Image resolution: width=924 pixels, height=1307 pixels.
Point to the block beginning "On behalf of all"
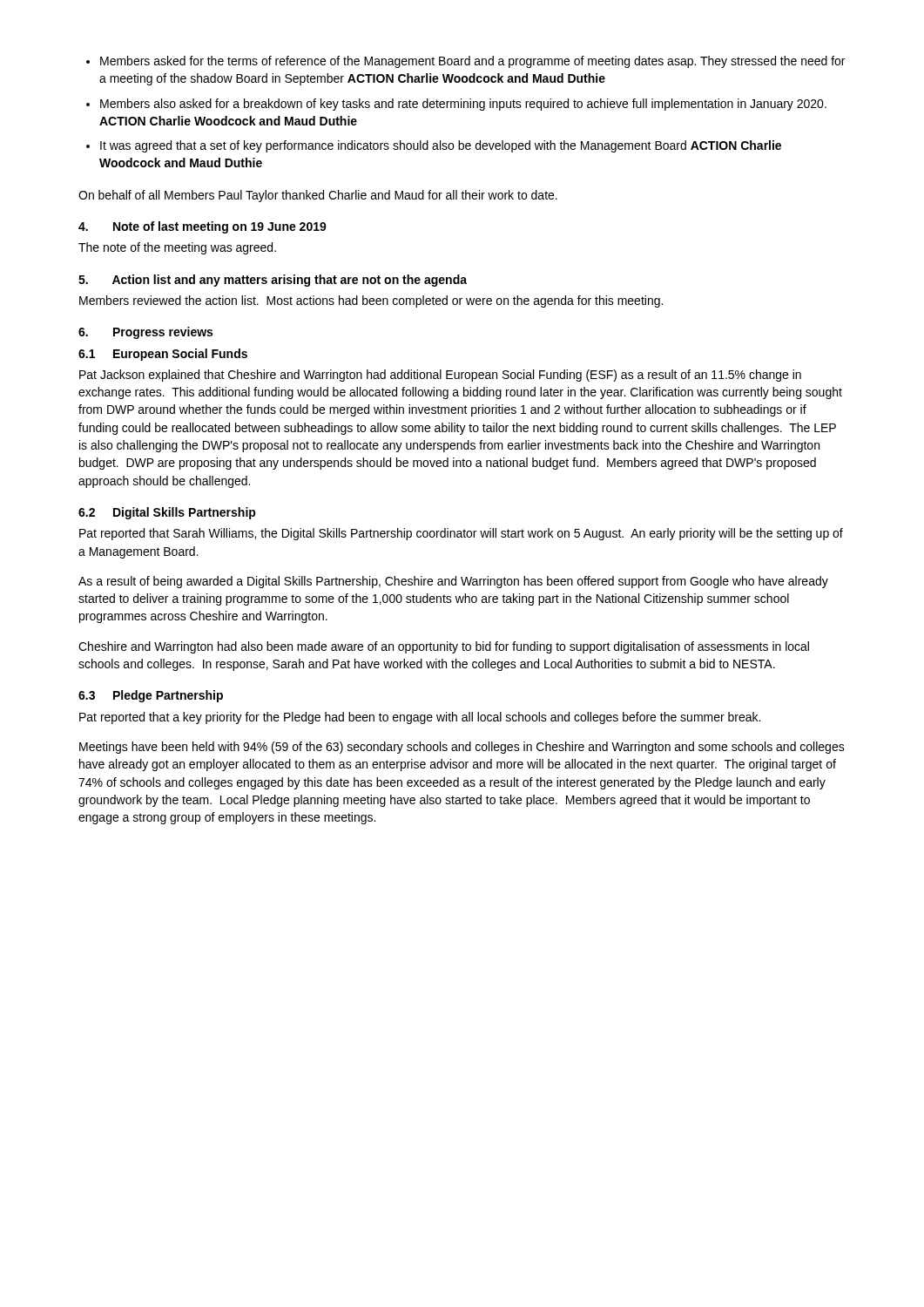[318, 195]
